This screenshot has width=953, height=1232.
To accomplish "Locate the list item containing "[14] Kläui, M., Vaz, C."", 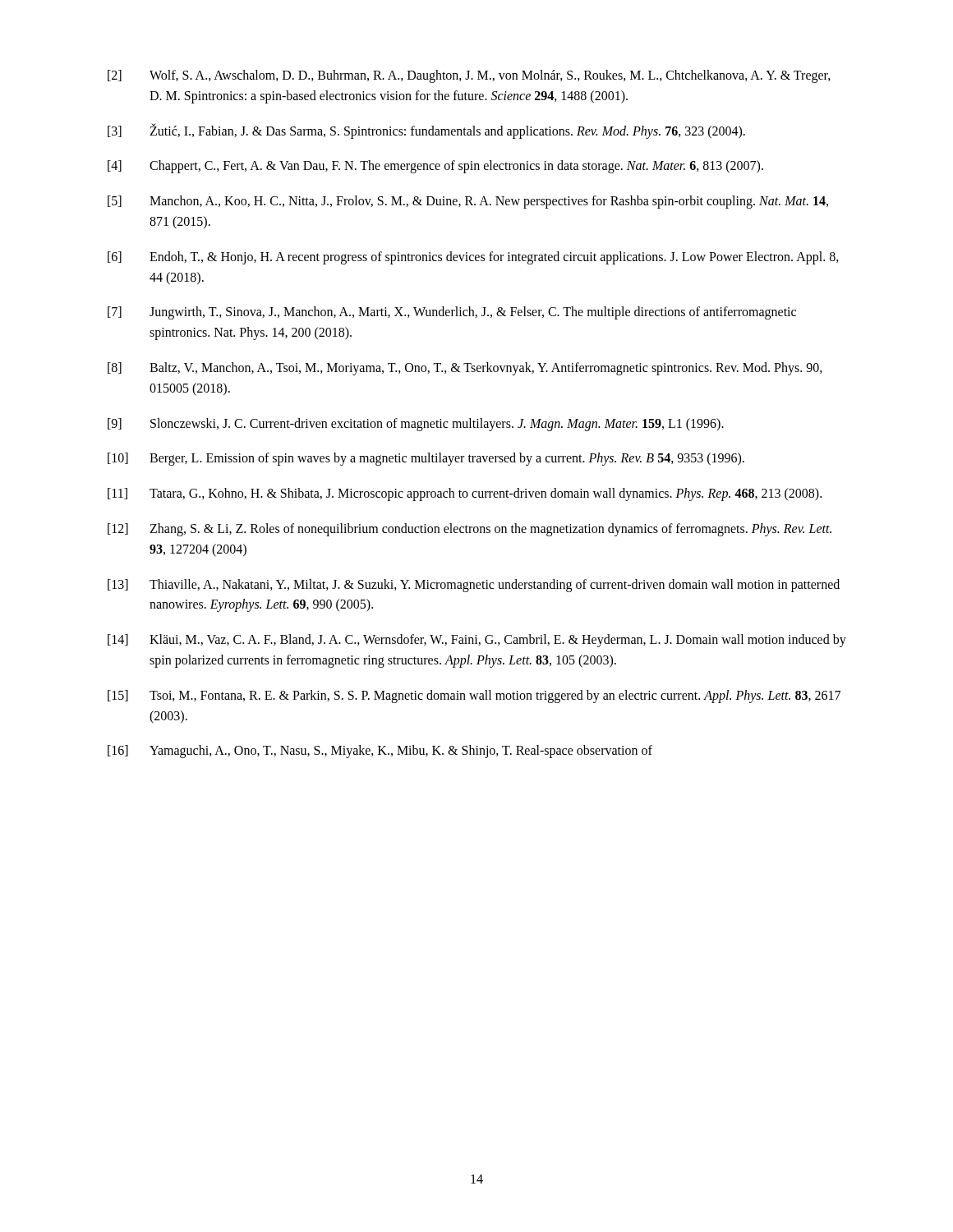I will pyautogui.click(x=476, y=650).
